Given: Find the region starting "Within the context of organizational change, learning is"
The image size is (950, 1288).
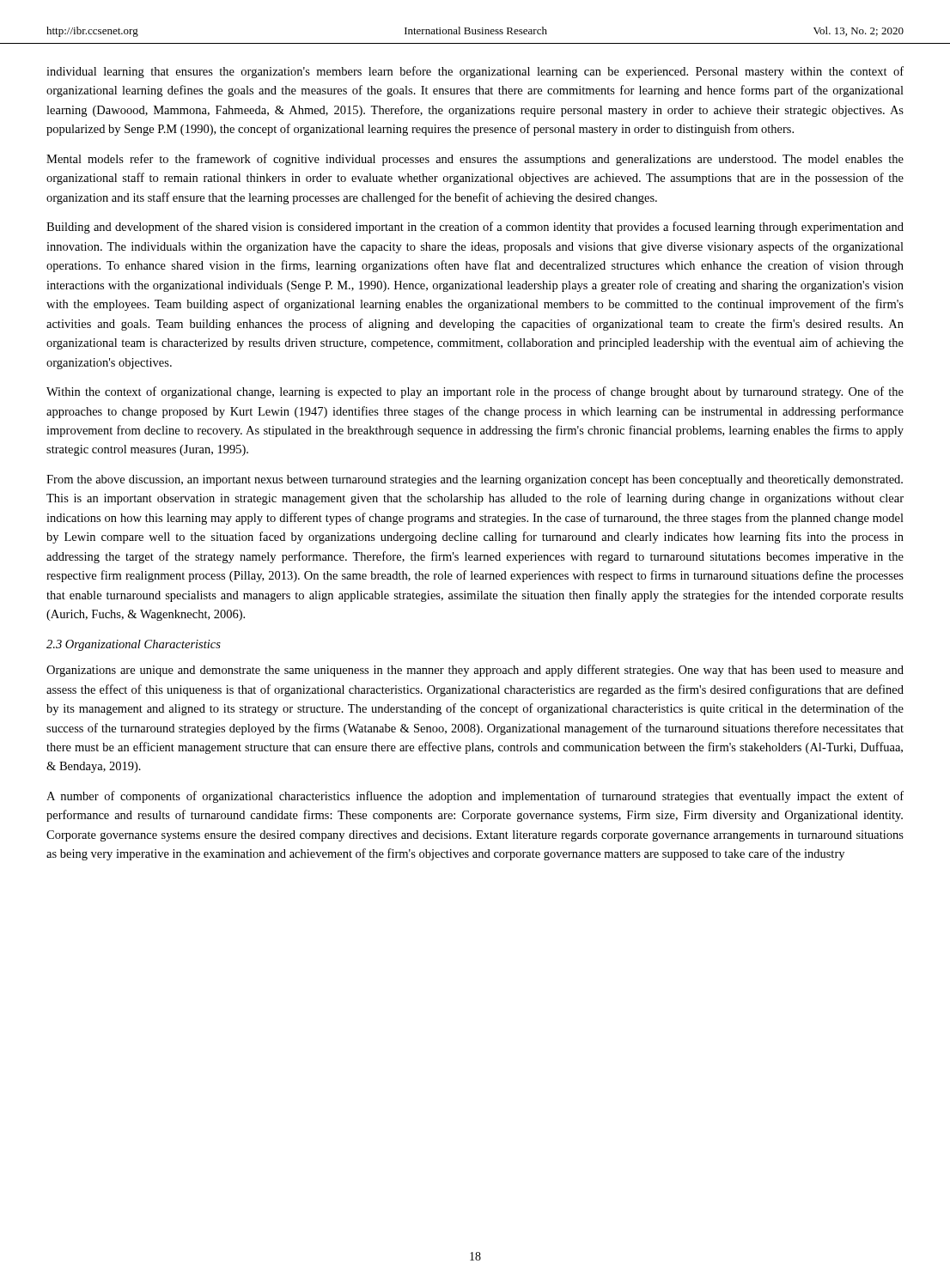Looking at the screenshot, I should [475, 421].
